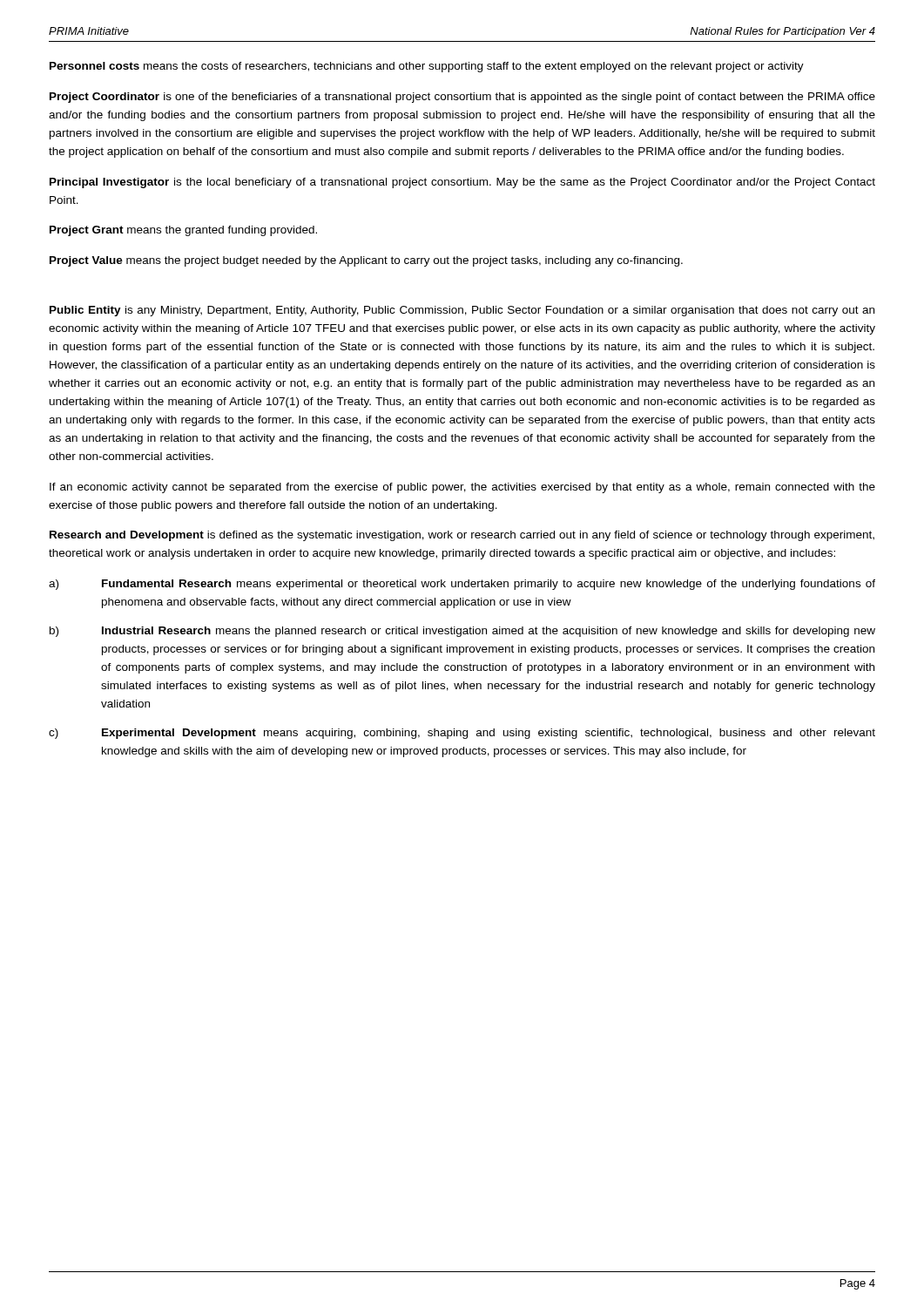Where is the passage that starts "Public Entity is"?
This screenshot has width=924, height=1307.
(x=462, y=383)
